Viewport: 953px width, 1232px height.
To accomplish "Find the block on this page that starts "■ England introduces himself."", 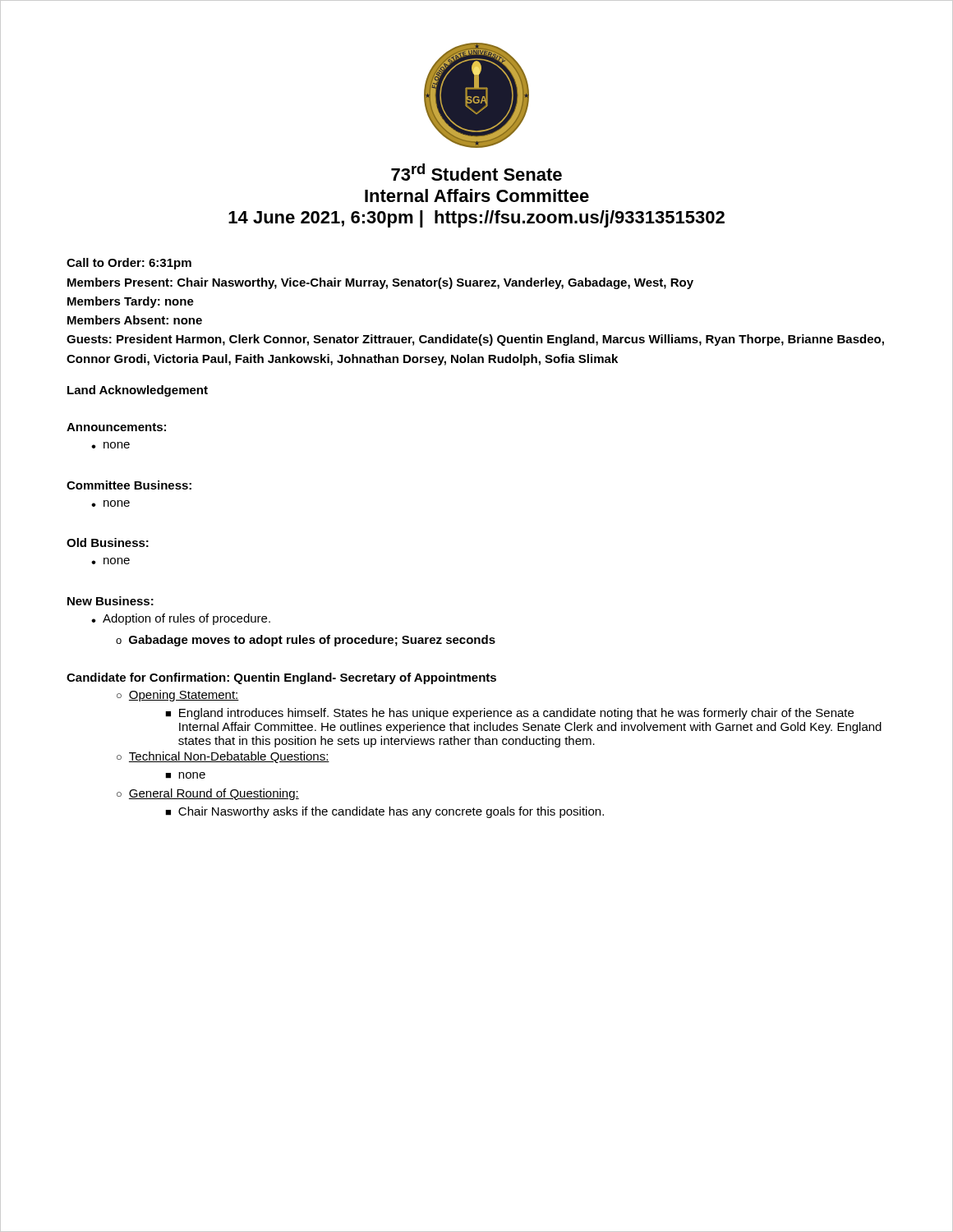I will tap(526, 727).
